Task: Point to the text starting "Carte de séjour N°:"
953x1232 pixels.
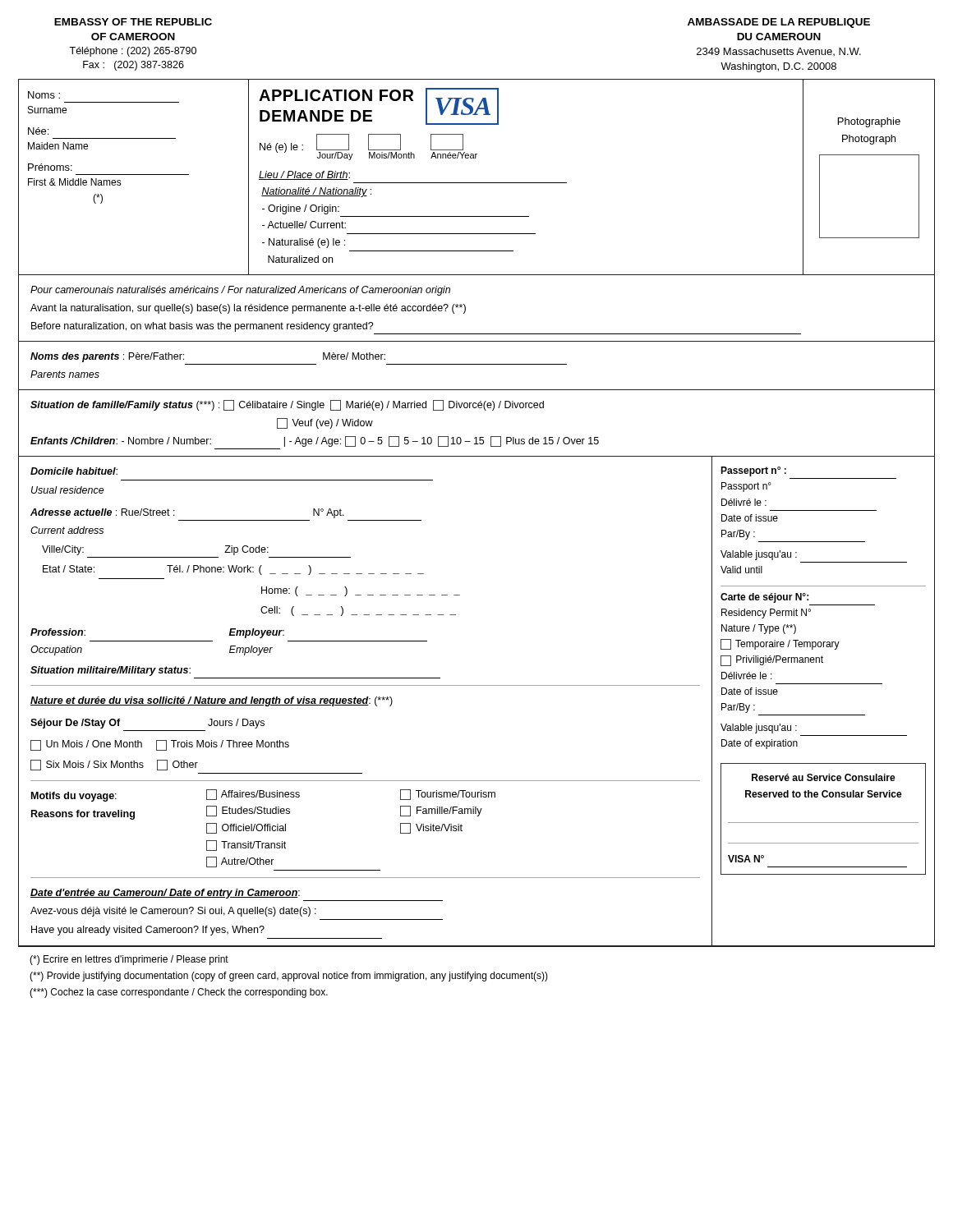Action: click(x=801, y=653)
